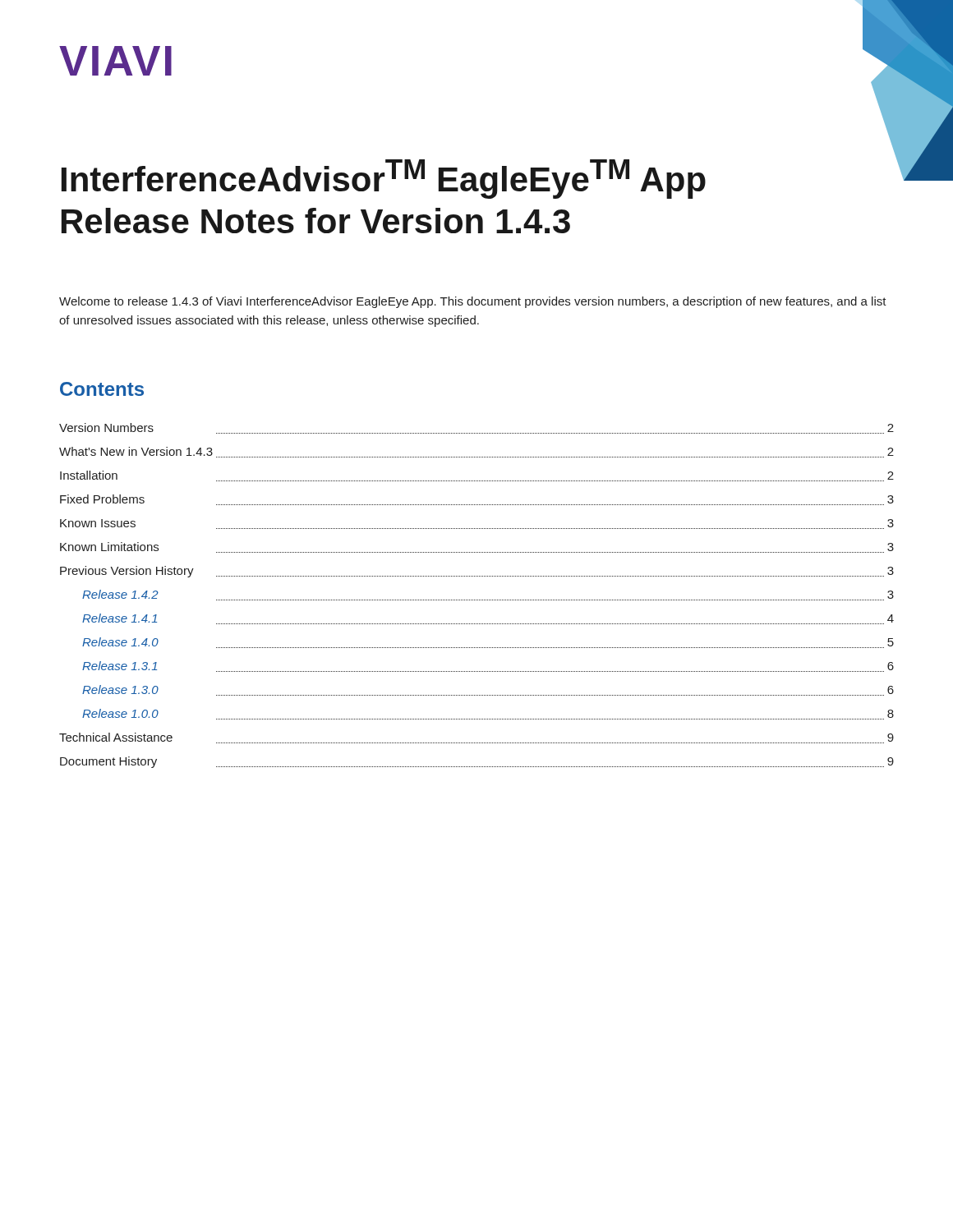Click on the block starting "Fixed Problems"
This screenshot has width=953, height=1232.
tap(102, 499)
